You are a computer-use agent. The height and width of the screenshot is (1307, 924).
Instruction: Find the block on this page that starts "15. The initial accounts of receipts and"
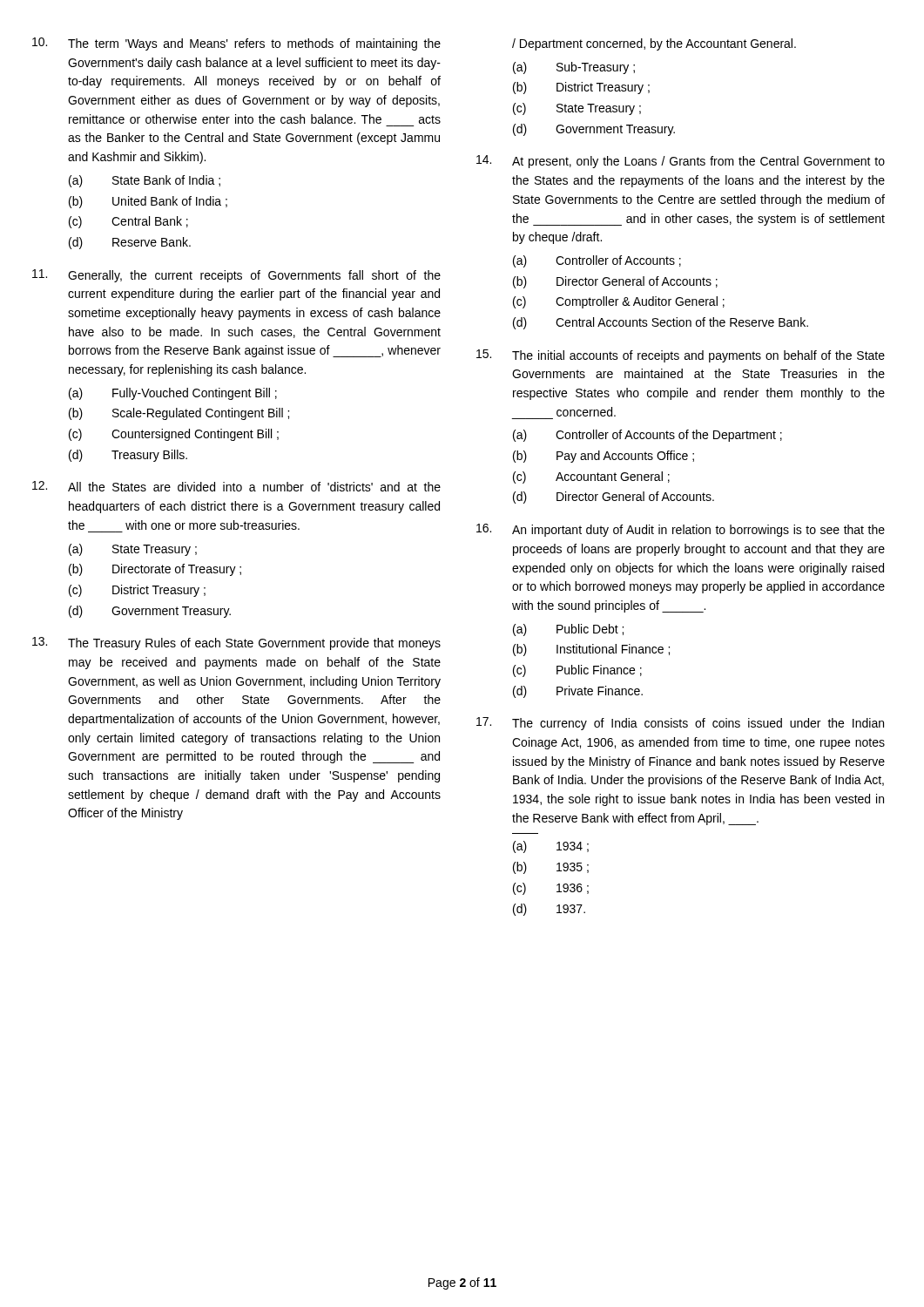tap(680, 428)
